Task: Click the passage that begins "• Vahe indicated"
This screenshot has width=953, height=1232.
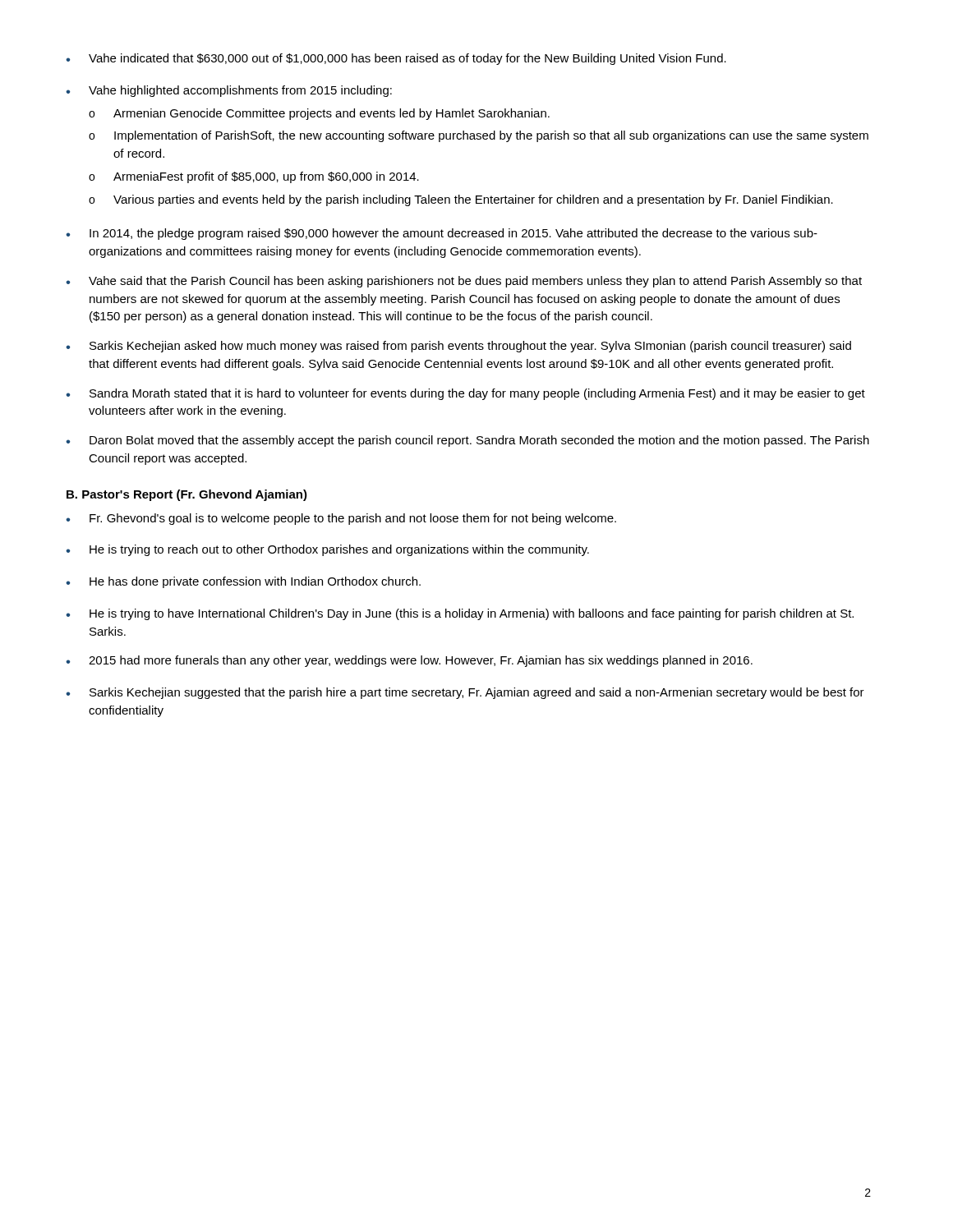Action: point(468,59)
